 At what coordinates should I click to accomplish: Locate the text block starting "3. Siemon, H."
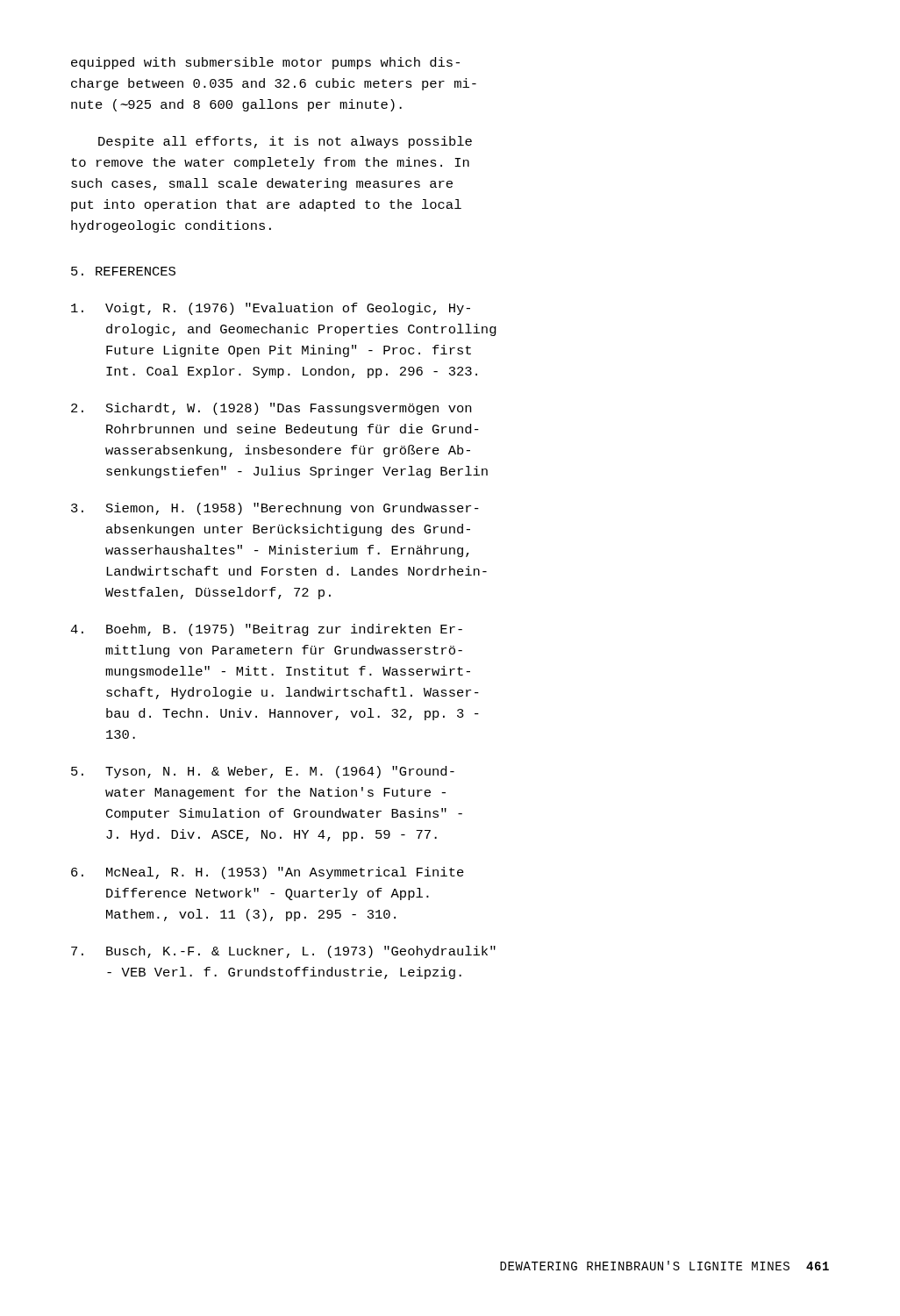[x=450, y=551]
